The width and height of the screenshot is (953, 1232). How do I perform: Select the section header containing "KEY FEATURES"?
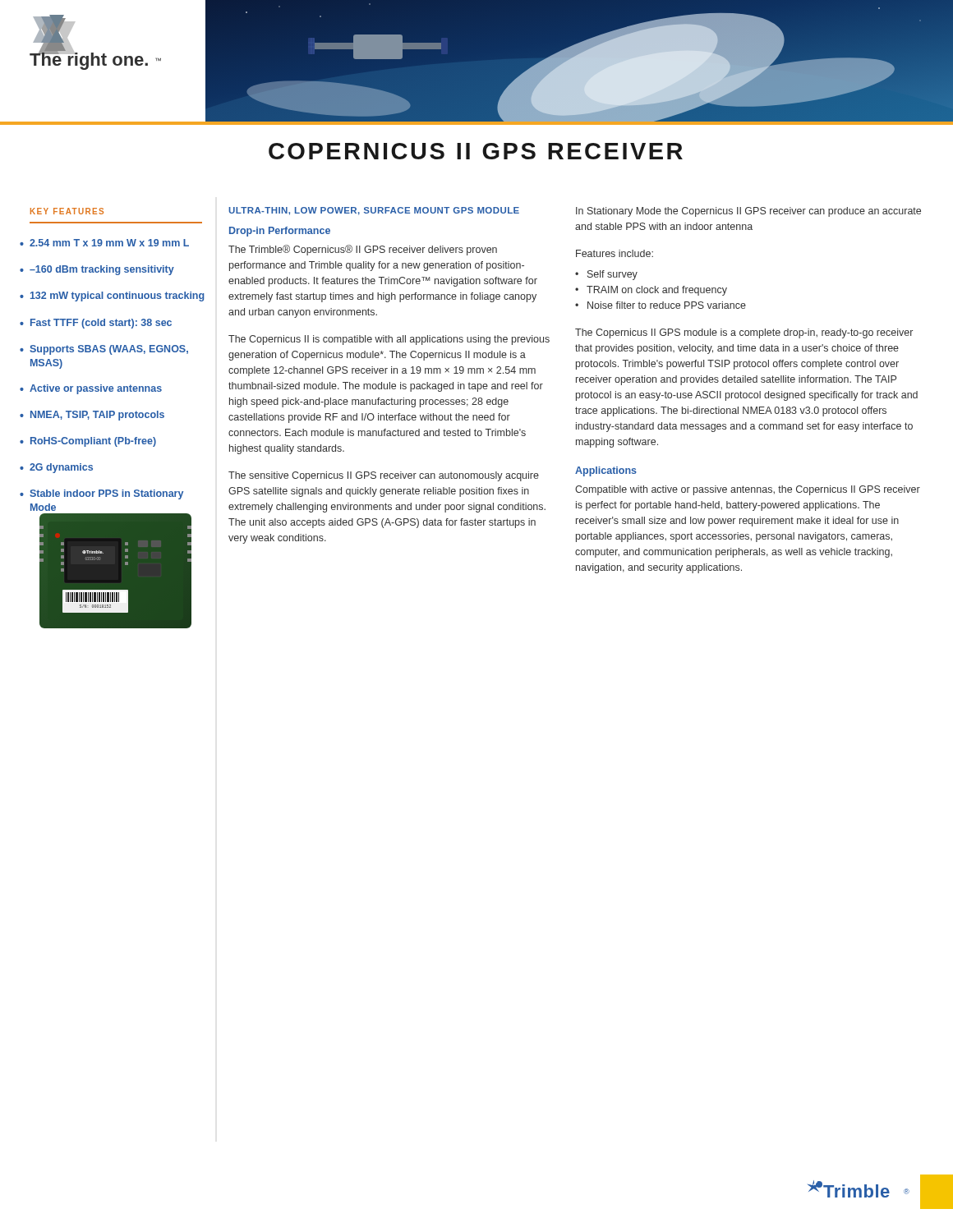pos(67,211)
